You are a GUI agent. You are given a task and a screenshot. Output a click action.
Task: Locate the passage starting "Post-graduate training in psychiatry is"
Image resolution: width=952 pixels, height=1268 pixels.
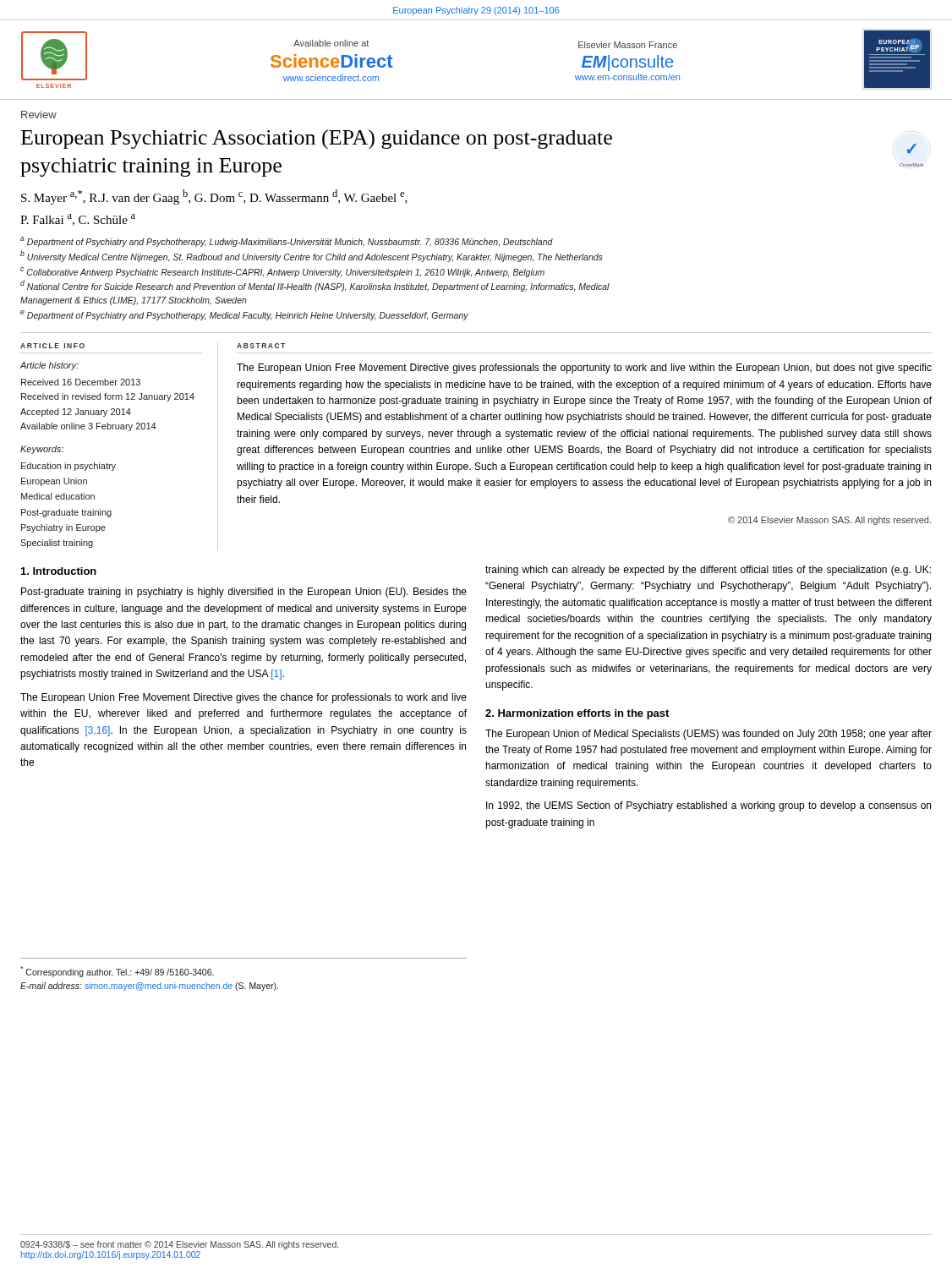click(x=243, y=633)
